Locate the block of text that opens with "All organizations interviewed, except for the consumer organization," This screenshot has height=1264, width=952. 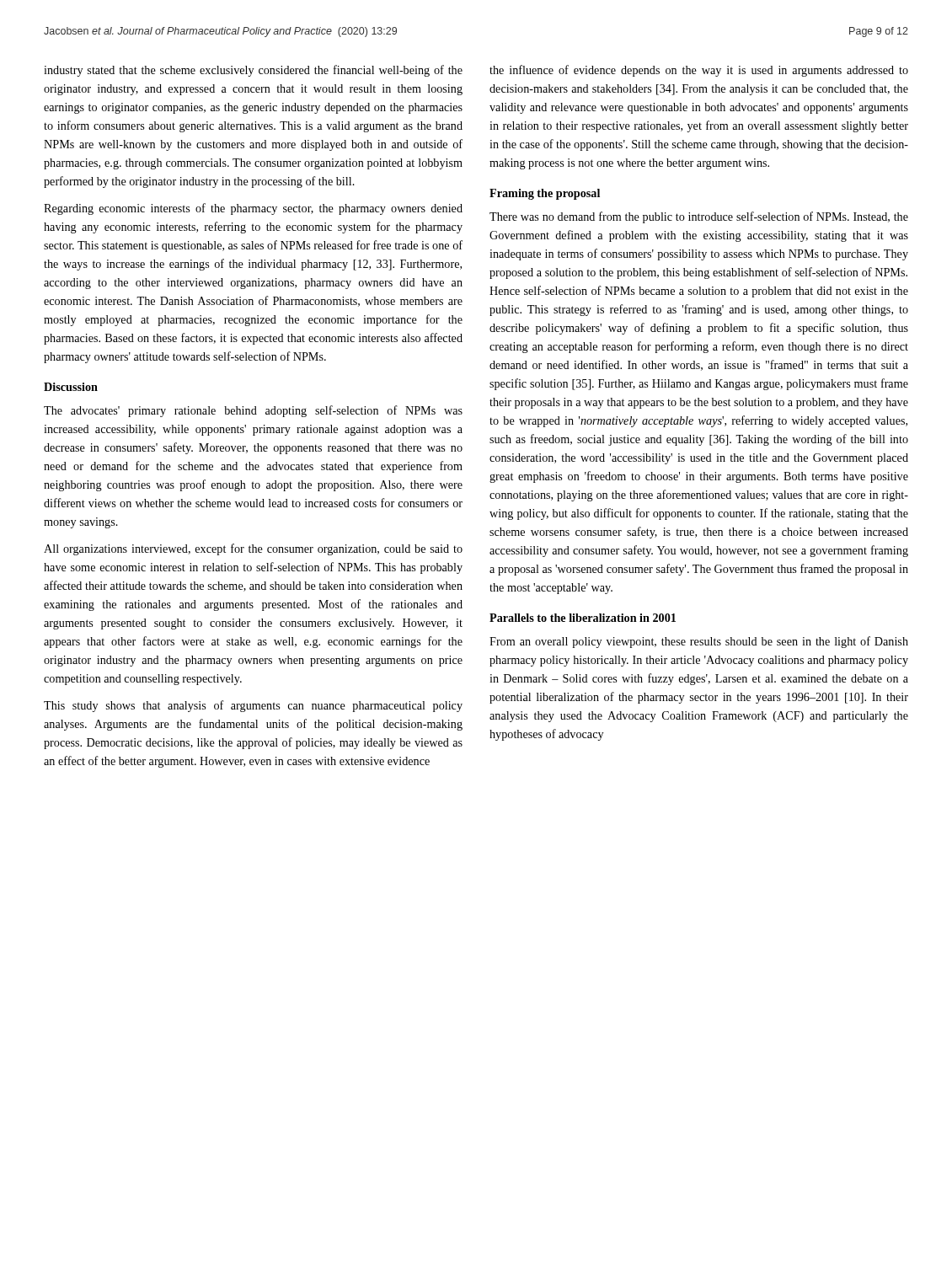(253, 613)
